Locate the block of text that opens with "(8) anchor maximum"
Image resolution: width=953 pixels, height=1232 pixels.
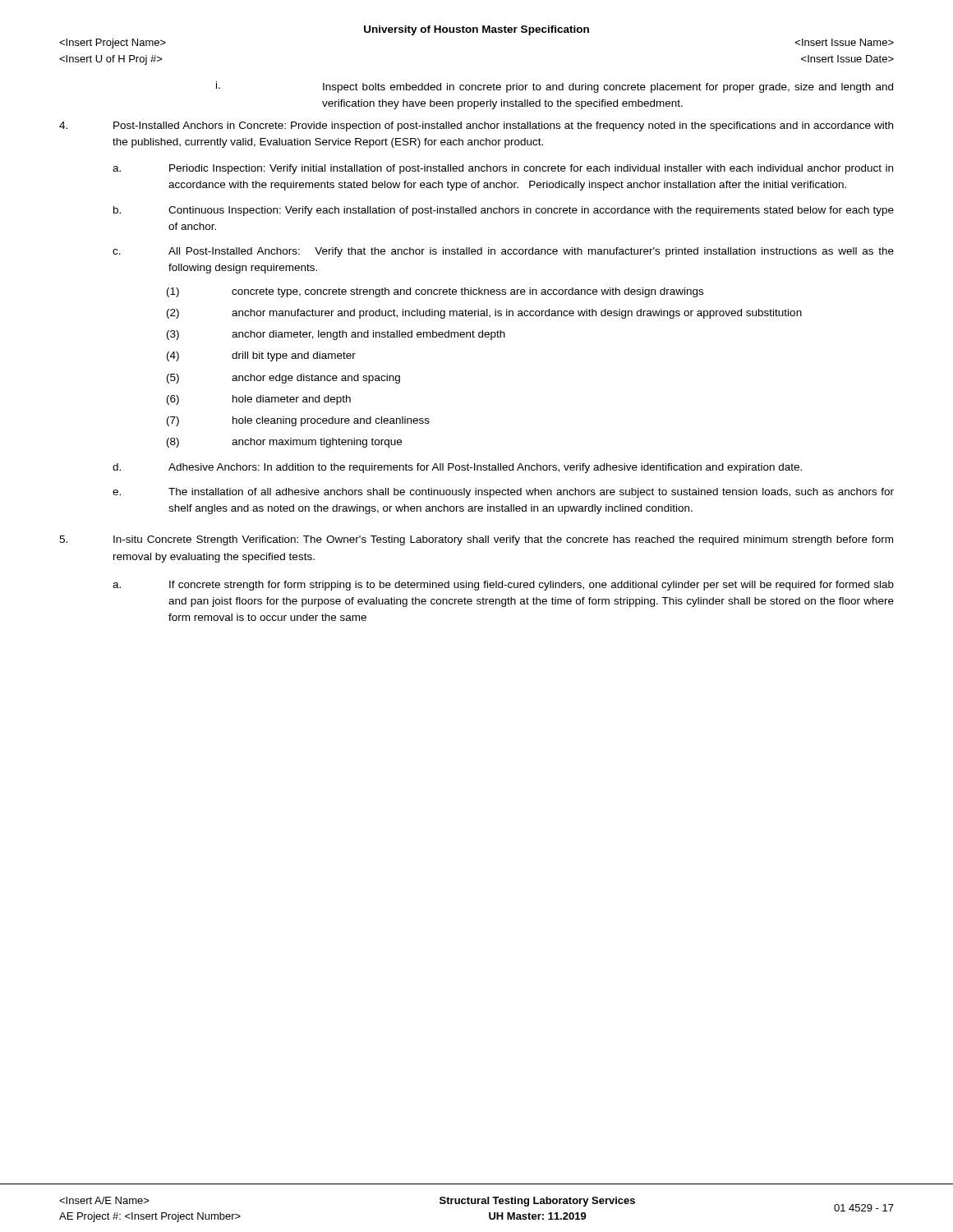pos(284,443)
